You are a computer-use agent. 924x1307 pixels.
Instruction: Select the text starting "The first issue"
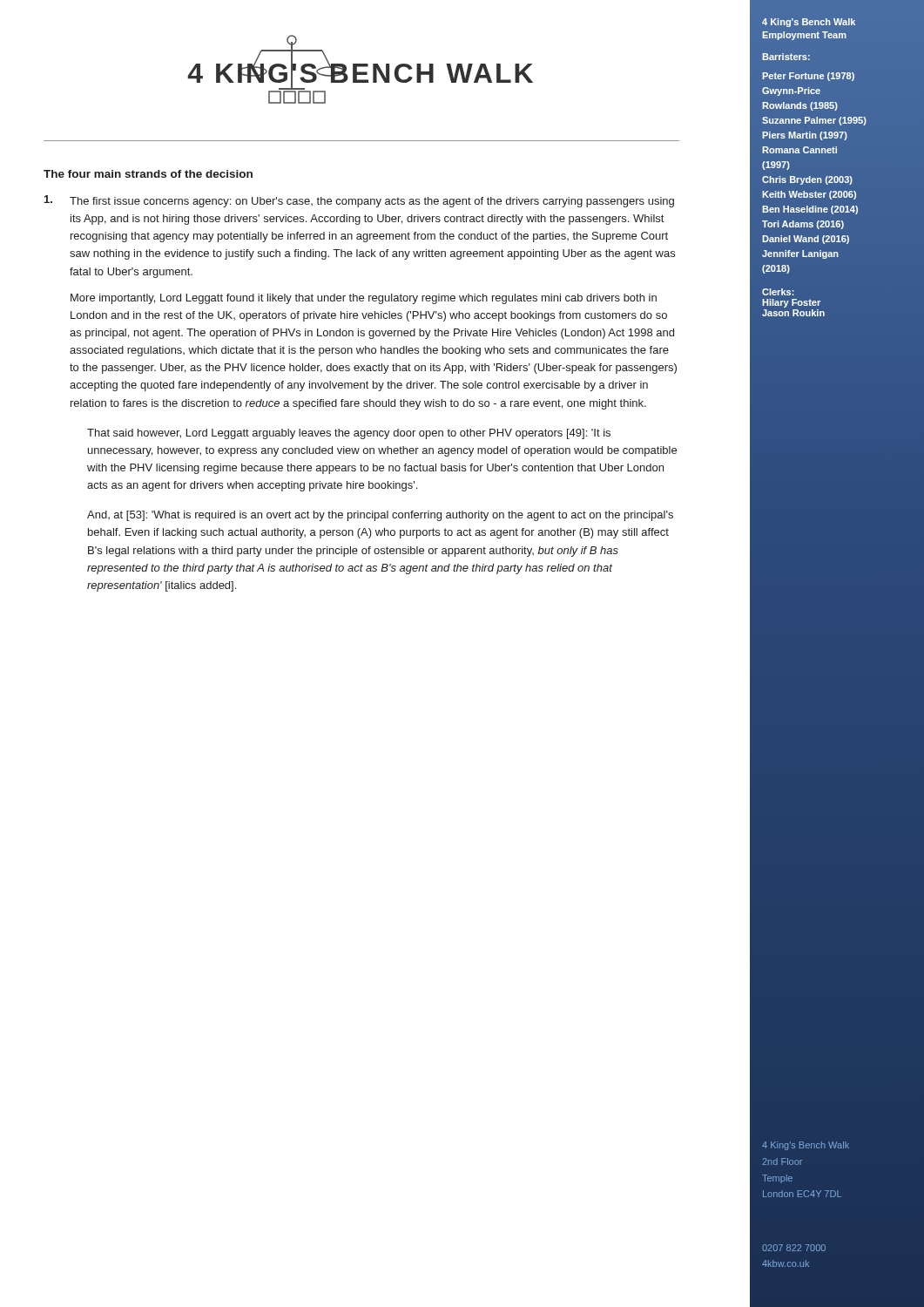361,236
